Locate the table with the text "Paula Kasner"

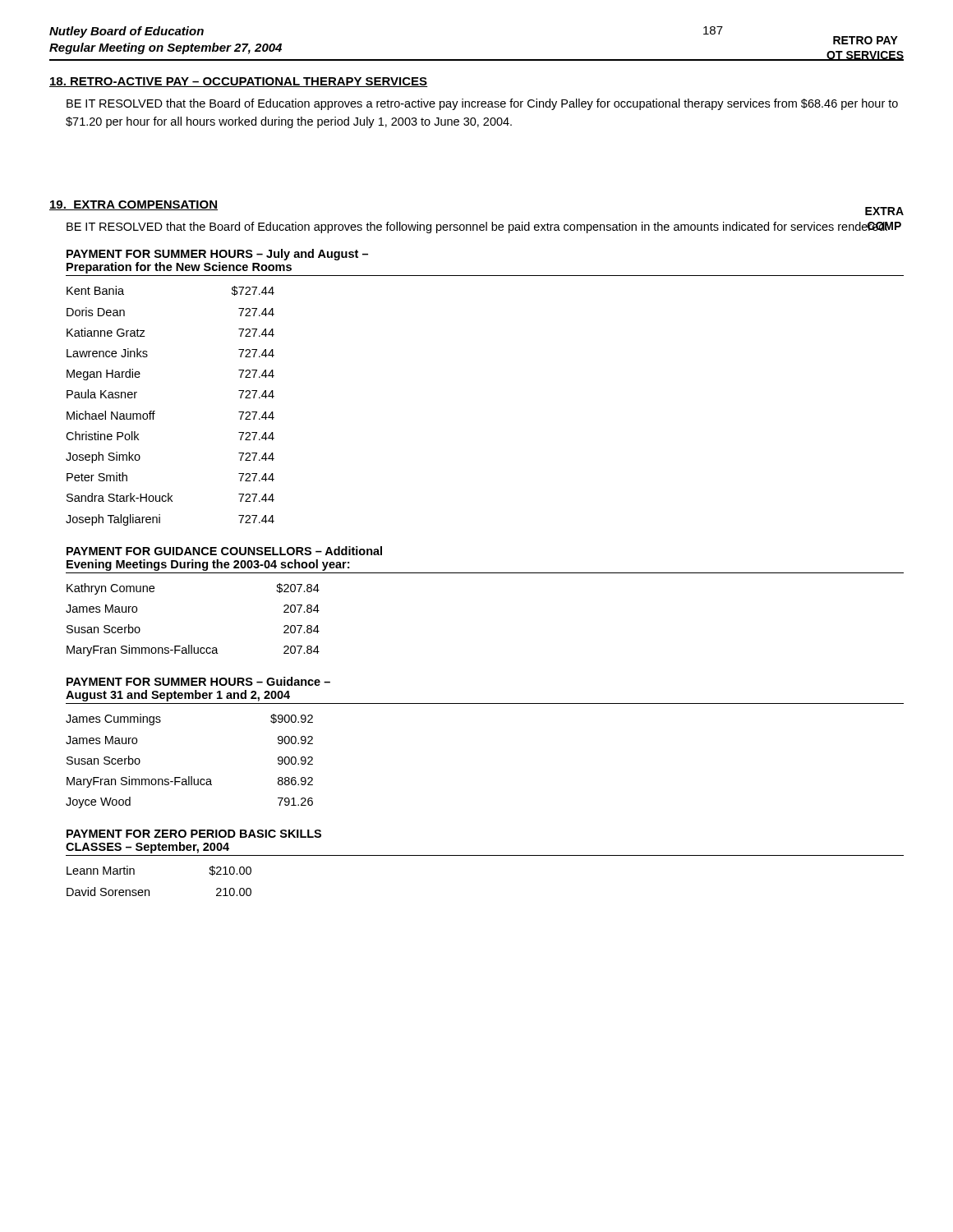click(485, 405)
